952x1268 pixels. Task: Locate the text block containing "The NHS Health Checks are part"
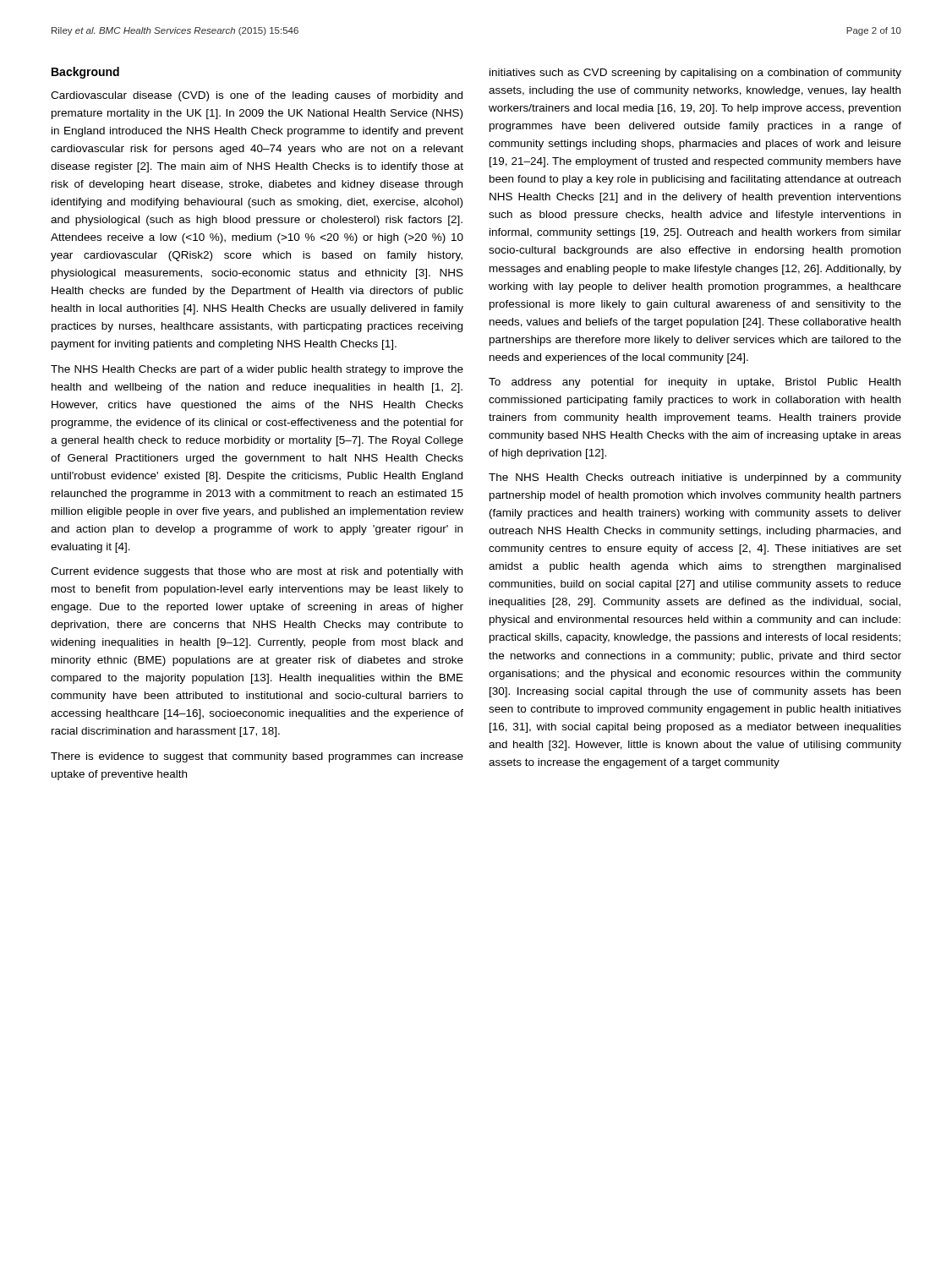point(257,458)
